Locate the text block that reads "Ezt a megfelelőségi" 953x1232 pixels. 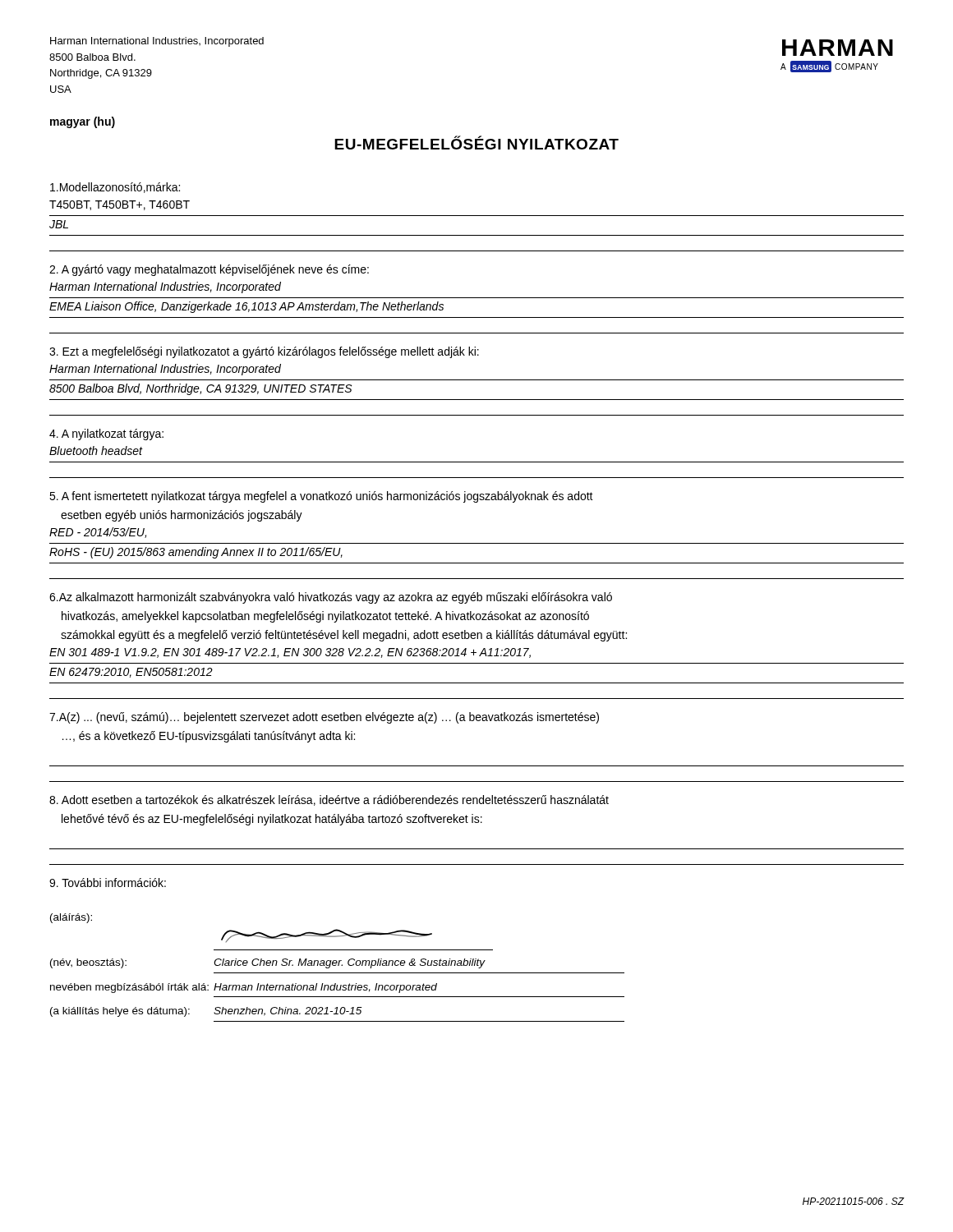pos(476,372)
